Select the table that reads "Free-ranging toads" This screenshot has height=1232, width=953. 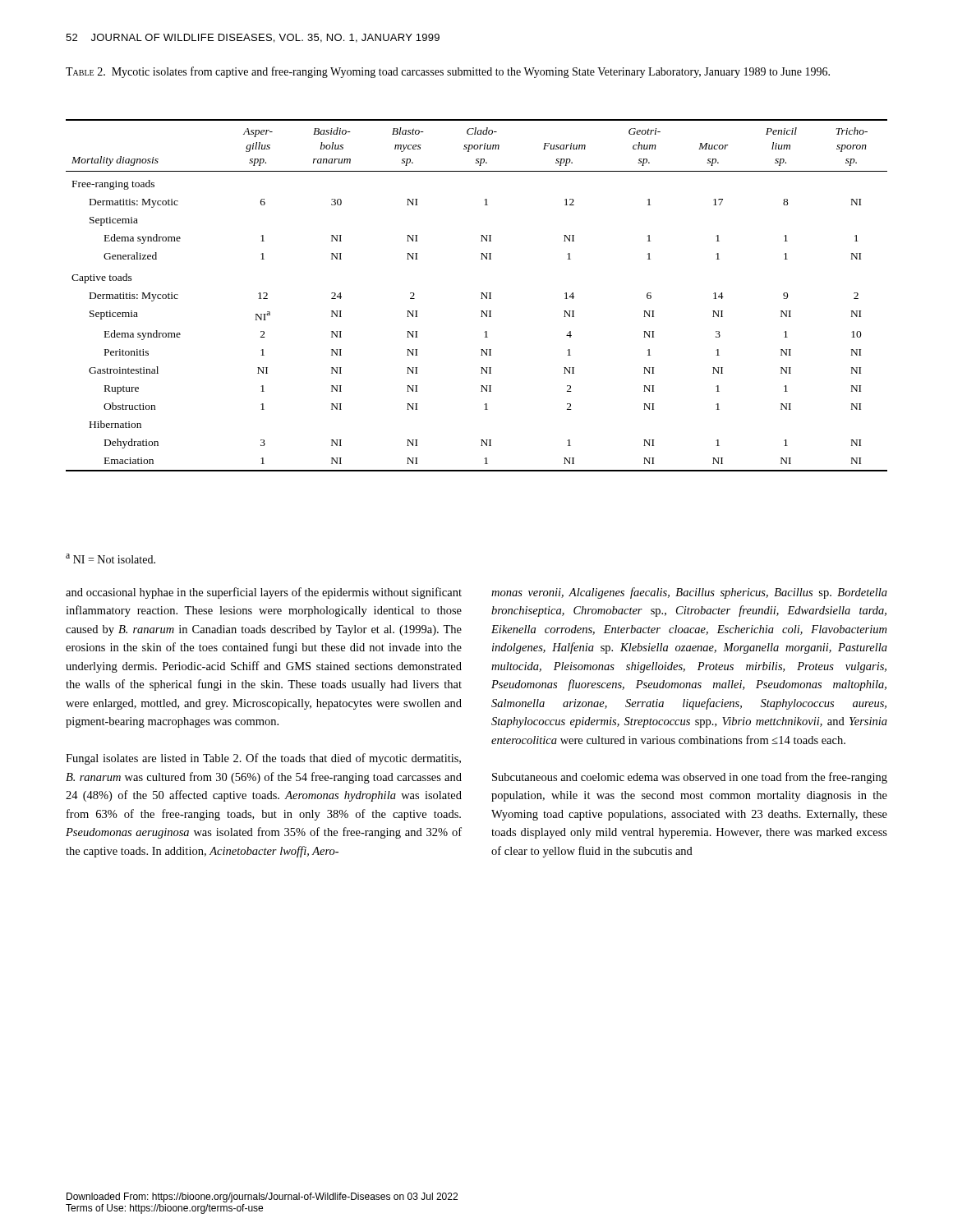[476, 296]
